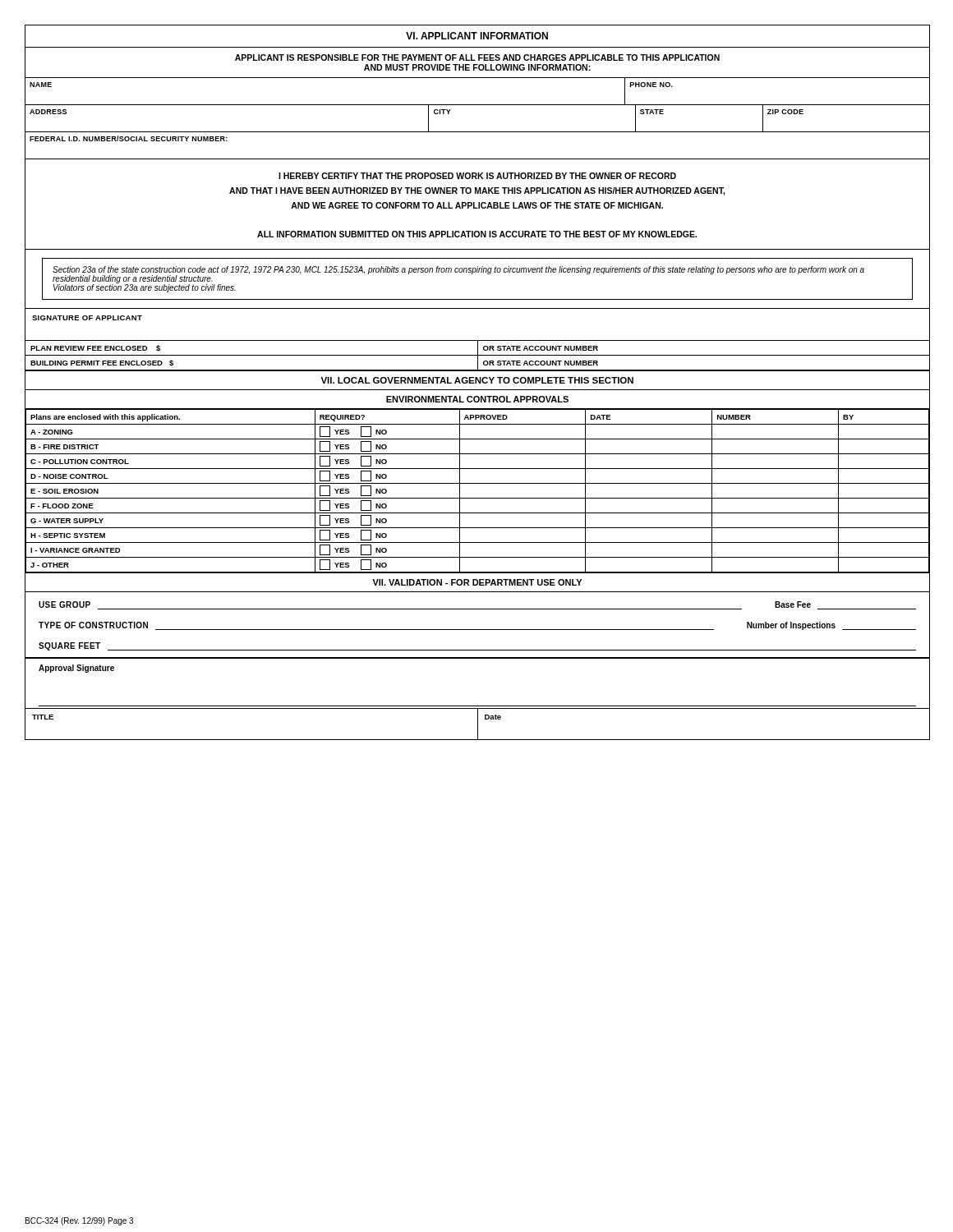Select the text block starting "VII. VALIDATION -"
The image size is (953, 1232).
[477, 582]
